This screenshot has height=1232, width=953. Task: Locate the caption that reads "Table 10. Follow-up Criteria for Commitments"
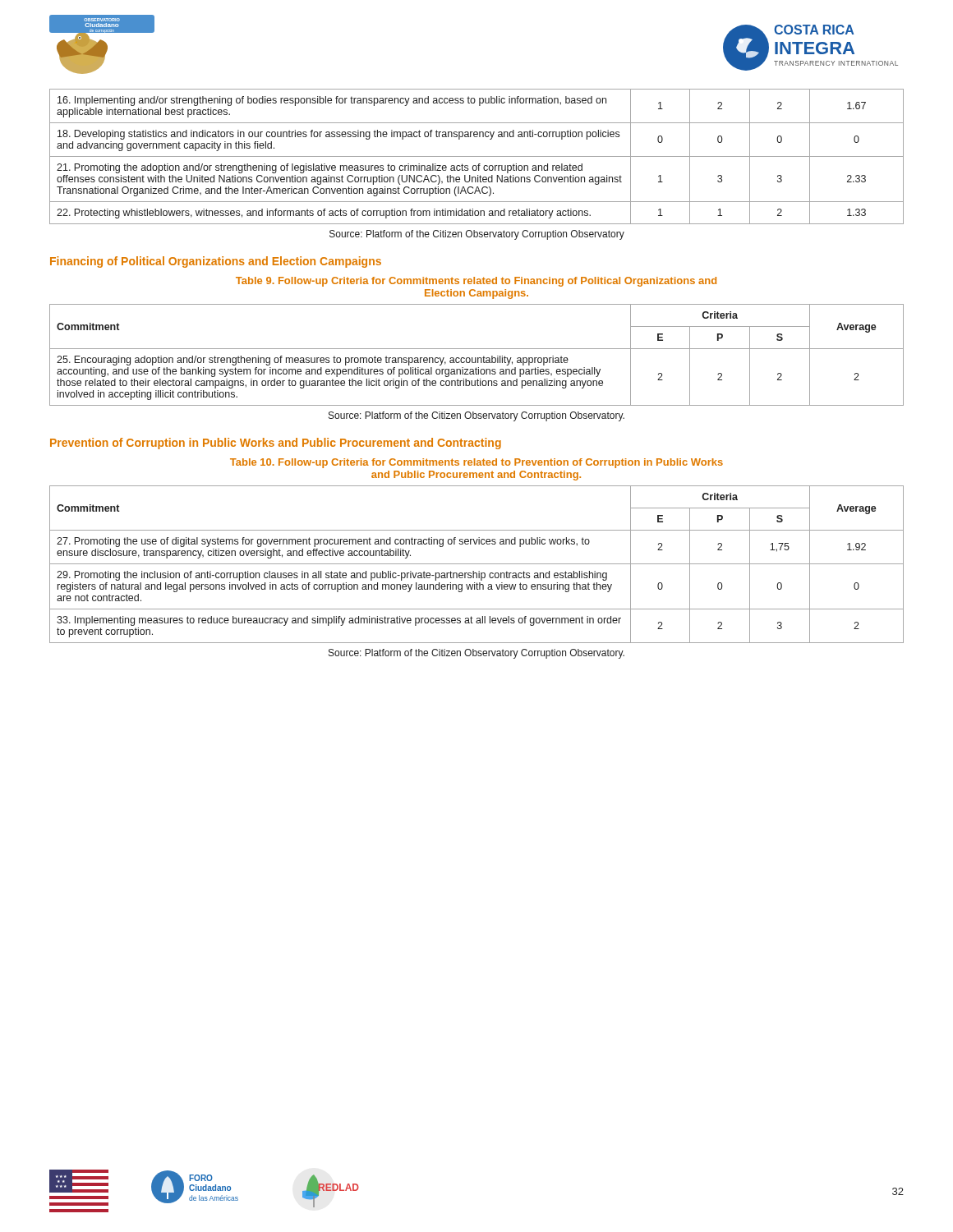pos(476,468)
